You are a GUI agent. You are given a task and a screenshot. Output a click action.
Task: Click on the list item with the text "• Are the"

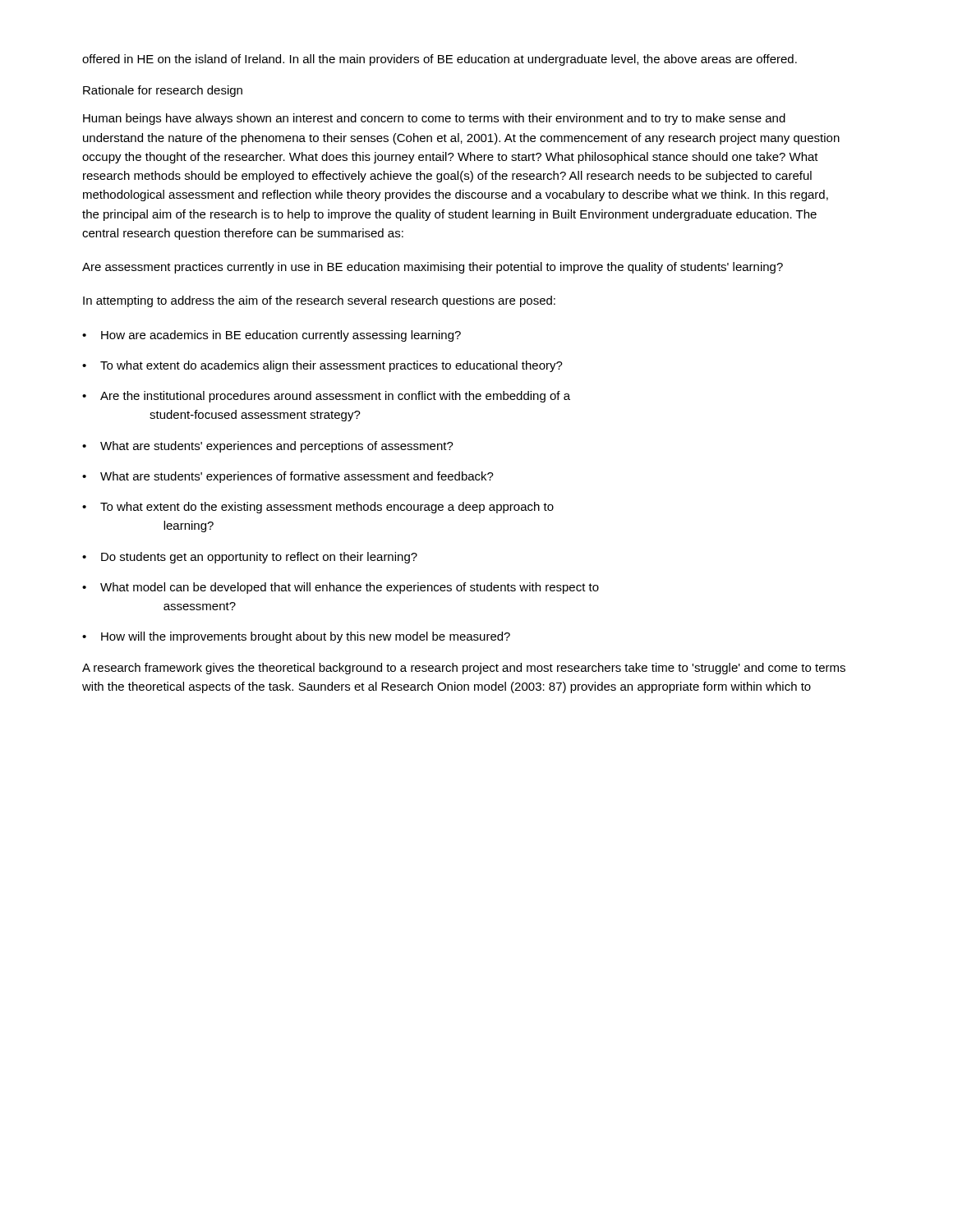pos(464,405)
